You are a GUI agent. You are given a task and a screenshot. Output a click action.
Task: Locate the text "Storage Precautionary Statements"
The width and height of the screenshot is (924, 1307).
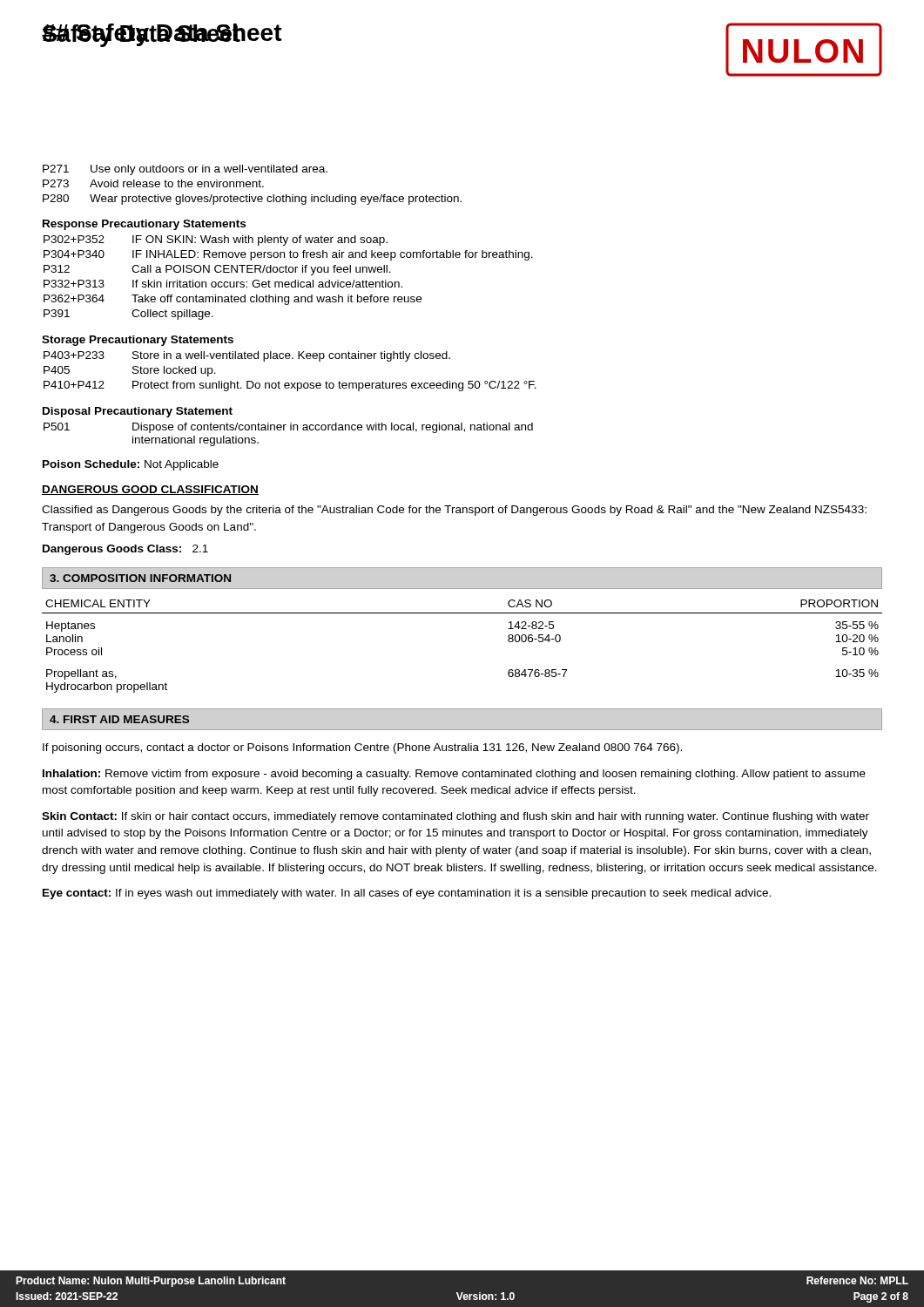pos(138,339)
